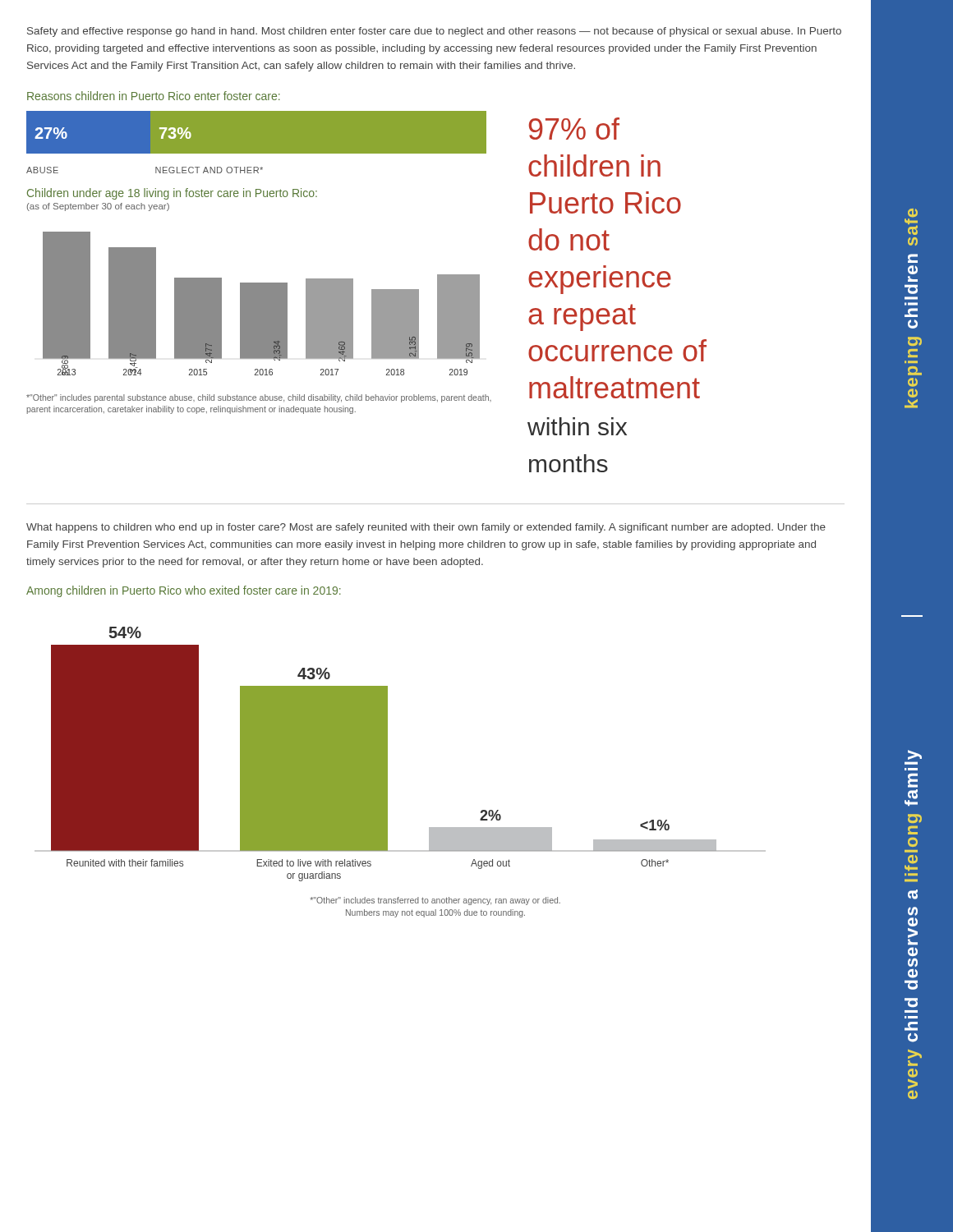Navigate to the text starting "Among children in Puerto Rico who"
This screenshot has height=1232, width=953.
tap(184, 590)
